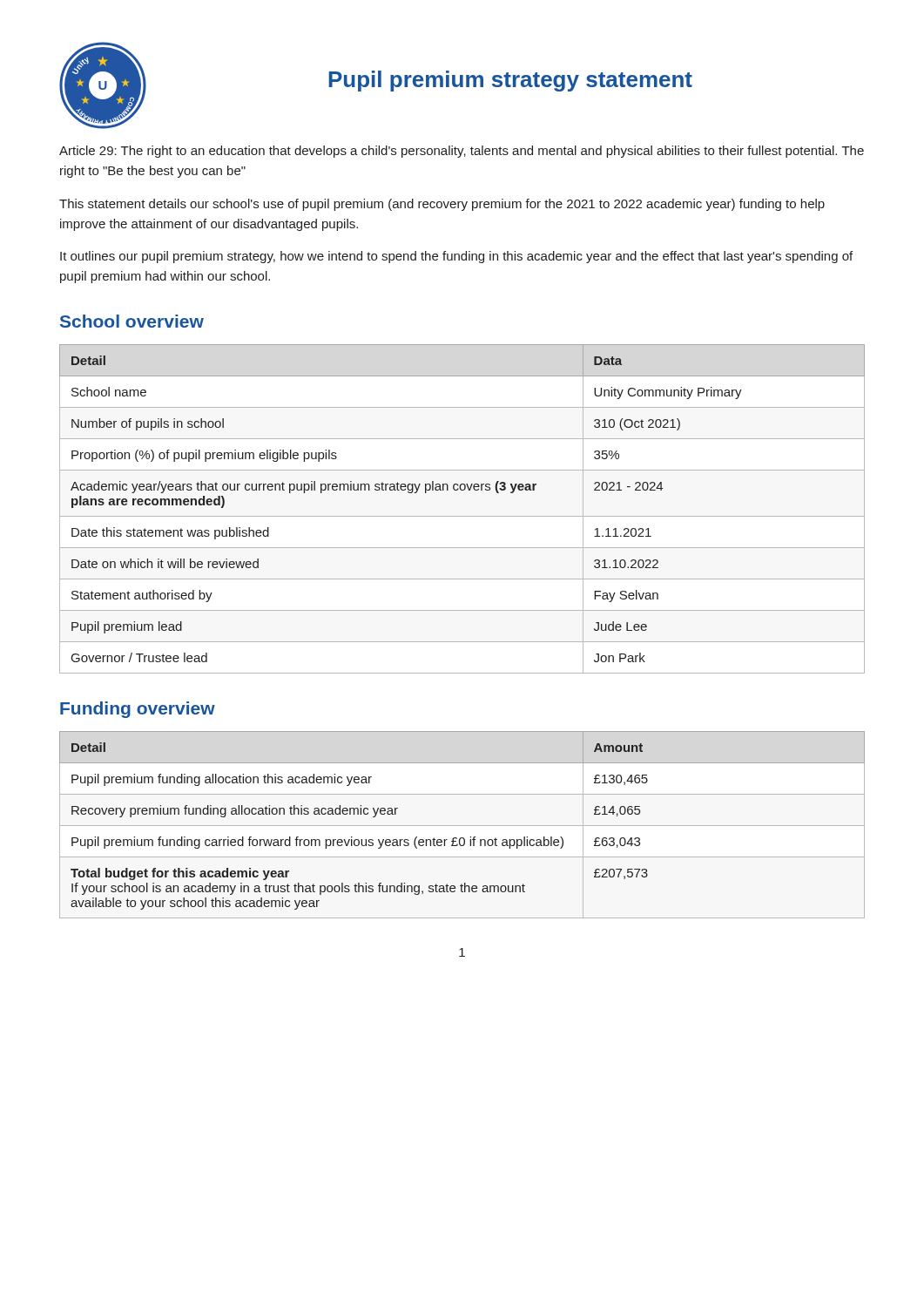Screen dimensions: 1307x924
Task: Select the logo
Action: 107,87
